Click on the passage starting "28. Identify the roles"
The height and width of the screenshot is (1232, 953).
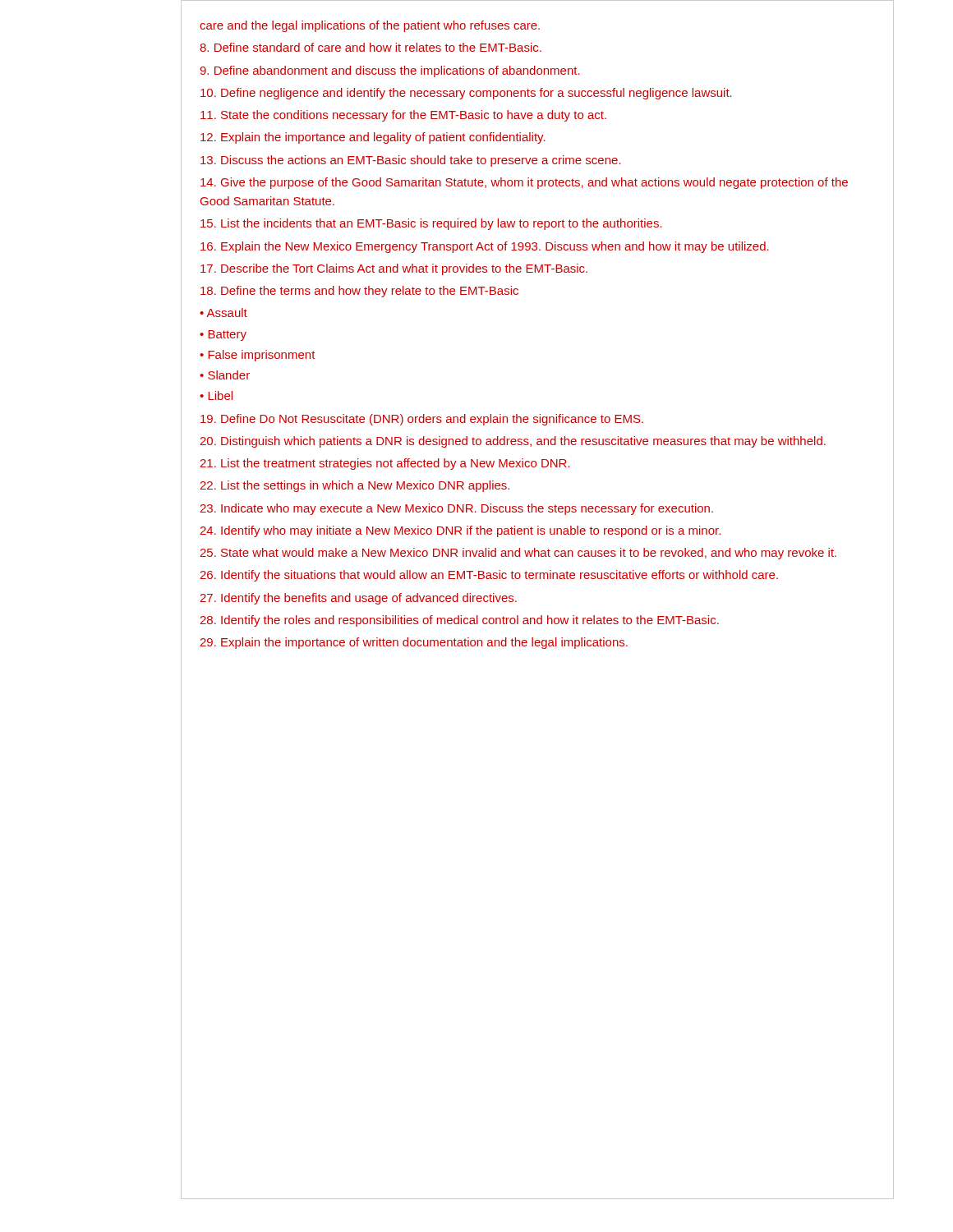460,620
